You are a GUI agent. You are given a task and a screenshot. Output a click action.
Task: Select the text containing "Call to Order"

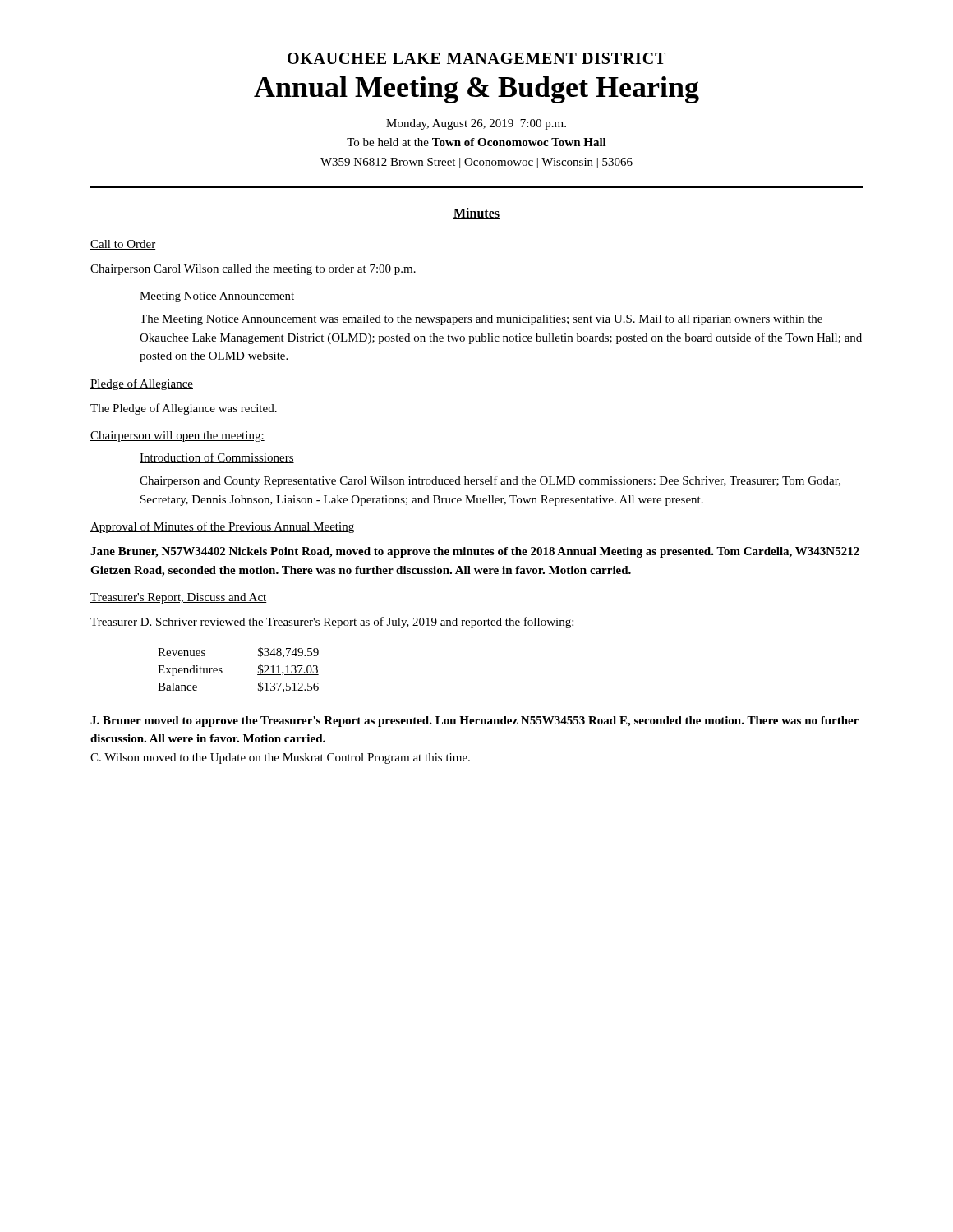123,244
